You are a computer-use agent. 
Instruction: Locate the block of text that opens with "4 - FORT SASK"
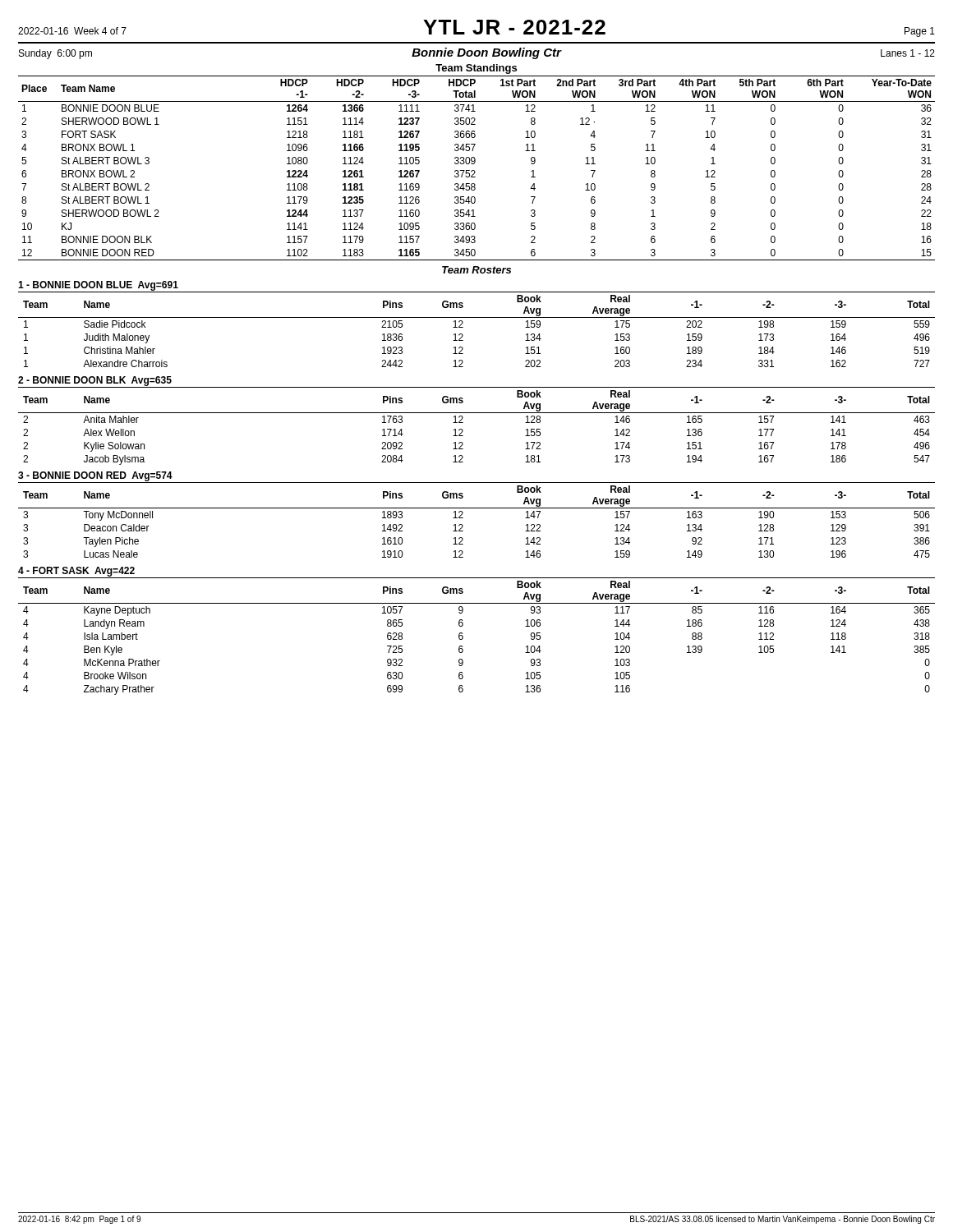point(76,571)
